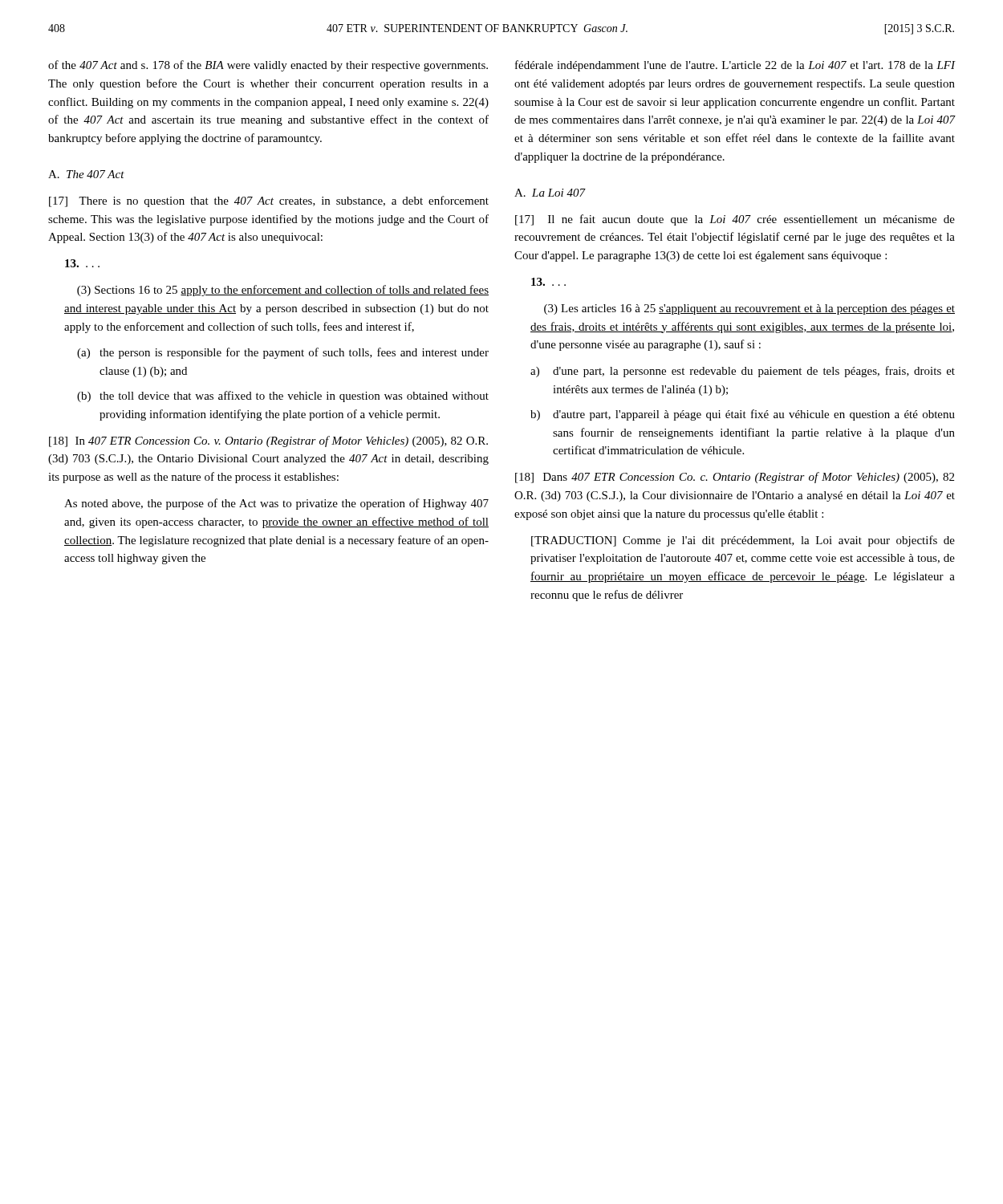This screenshot has width=1003, height=1204.
Task: Click on the passage starting "of the 407 Act and s. 178"
Action: click(x=268, y=102)
